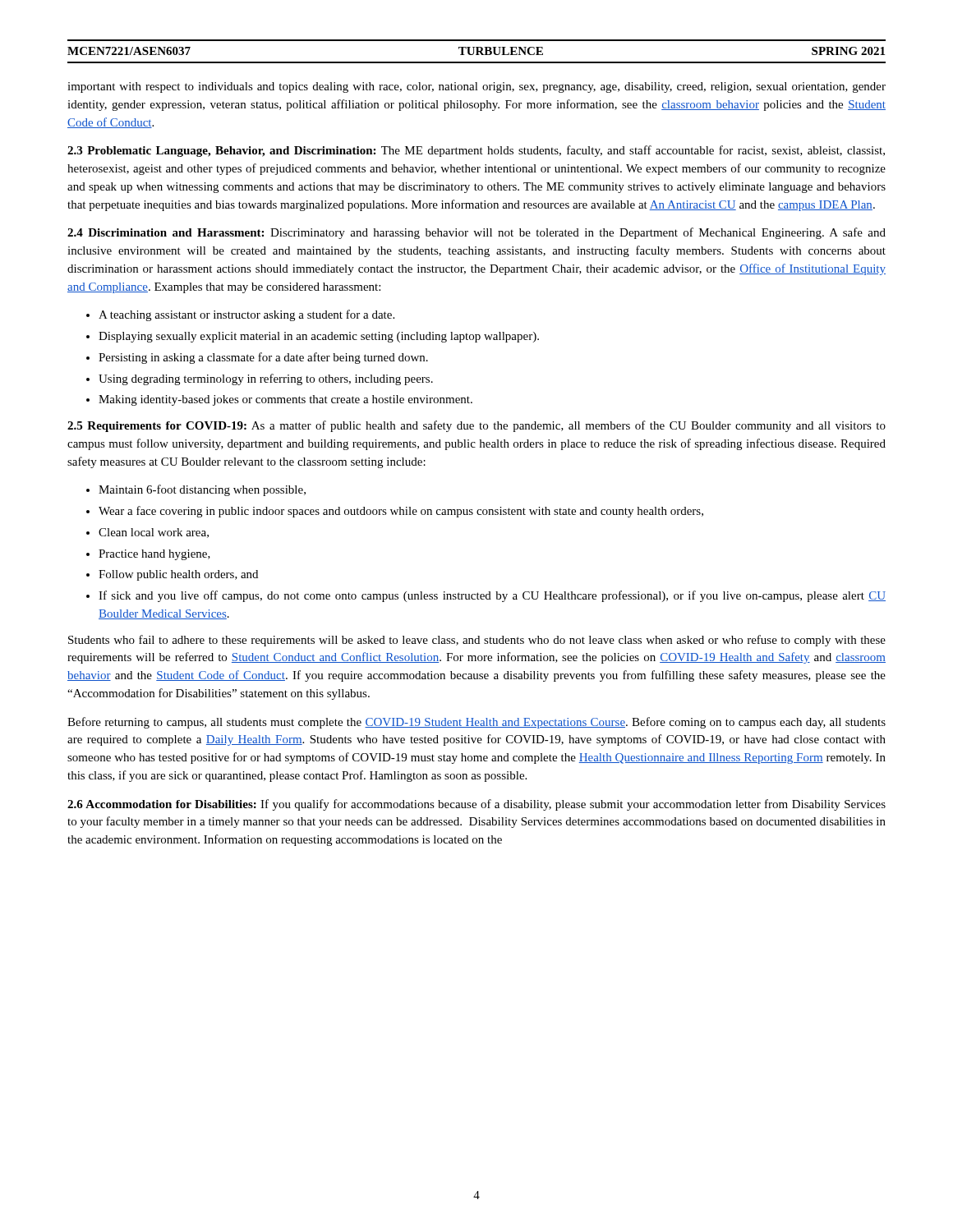This screenshot has height=1232, width=953.
Task: Click on the region starting "Using degrading terminology"
Action: pyautogui.click(x=266, y=378)
